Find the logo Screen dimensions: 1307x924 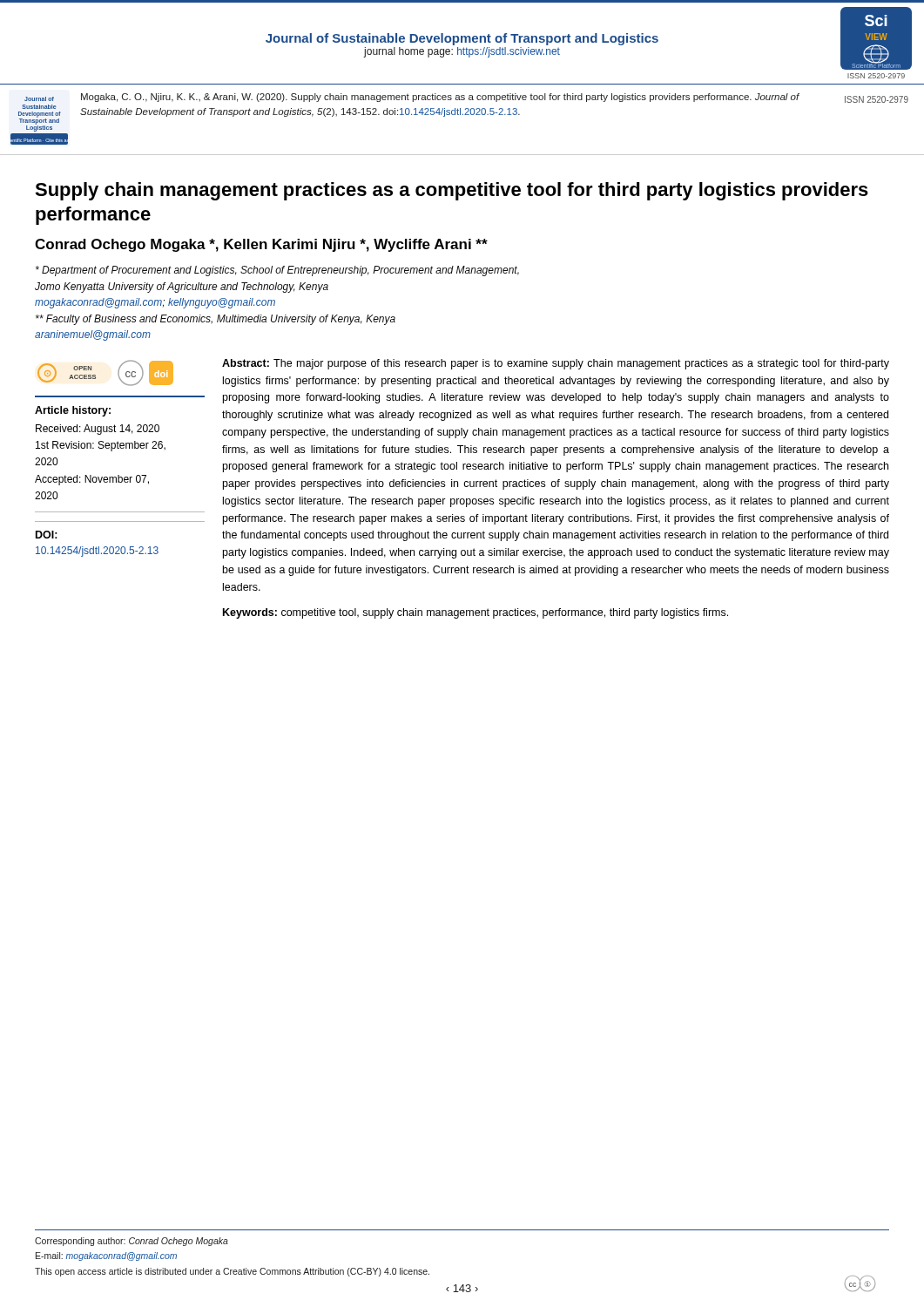tap(120, 373)
